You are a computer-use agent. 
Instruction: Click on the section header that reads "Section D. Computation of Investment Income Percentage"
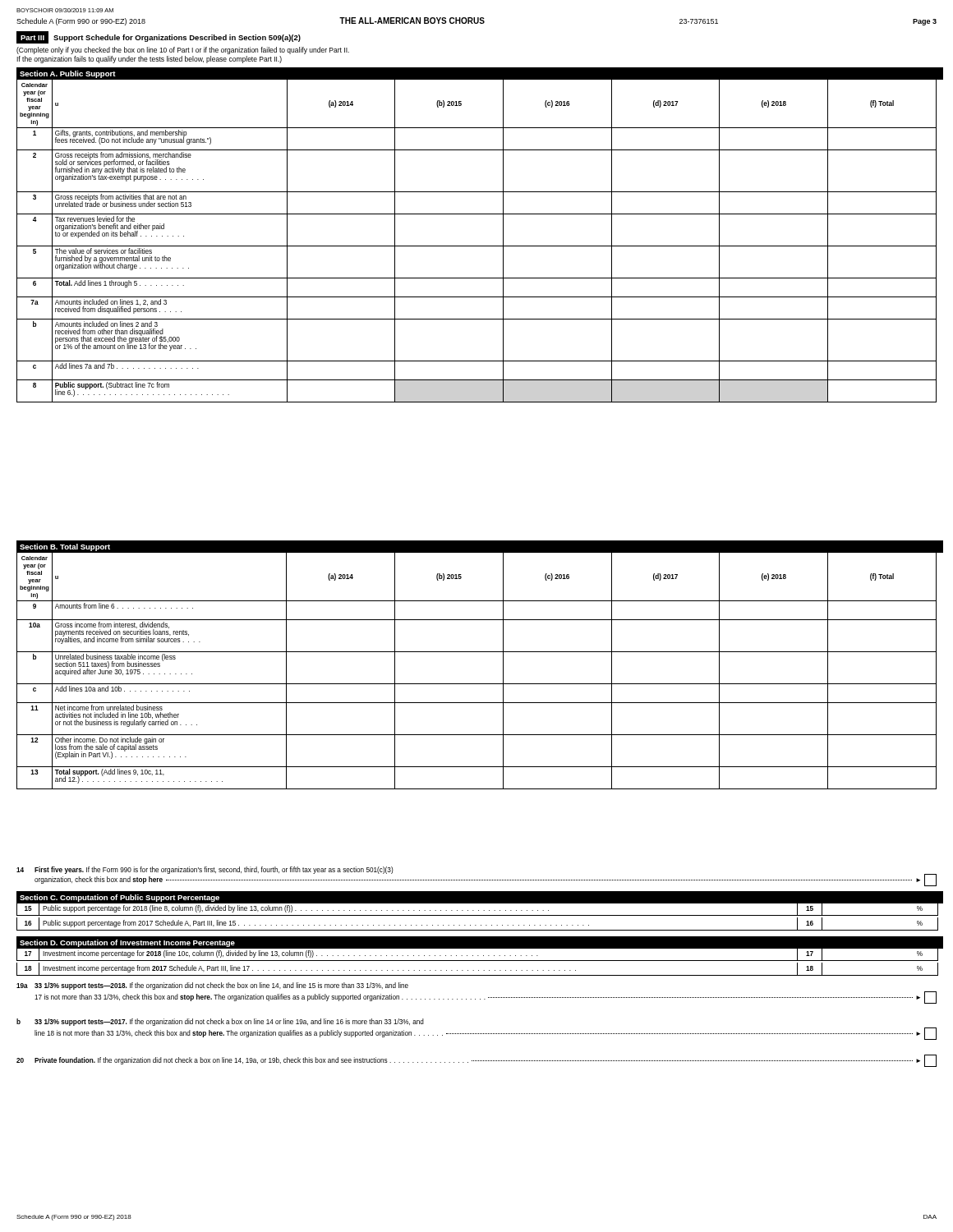point(127,942)
